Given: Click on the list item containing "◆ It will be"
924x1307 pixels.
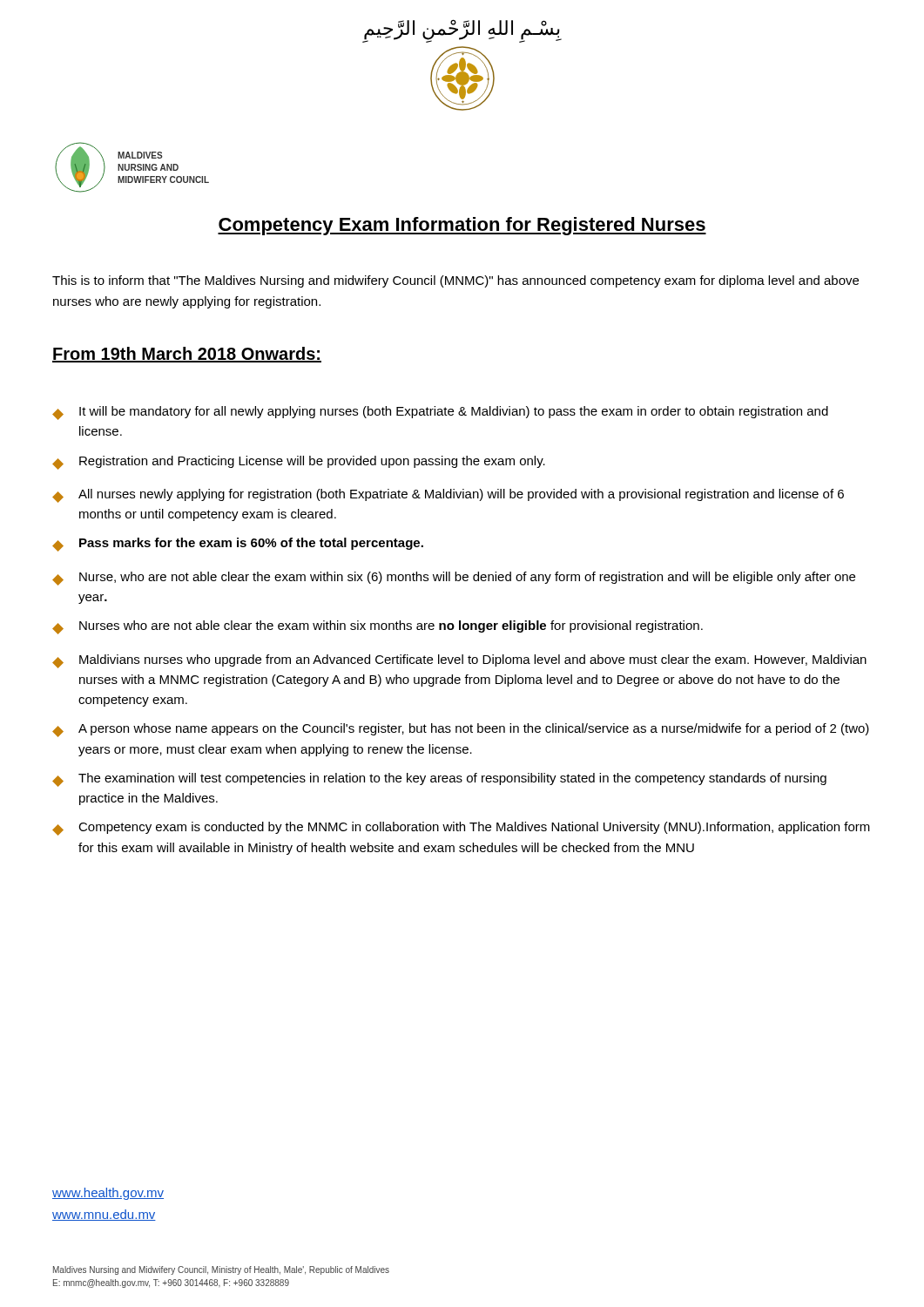Looking at the screenshot, I should [x=462, y=421].
